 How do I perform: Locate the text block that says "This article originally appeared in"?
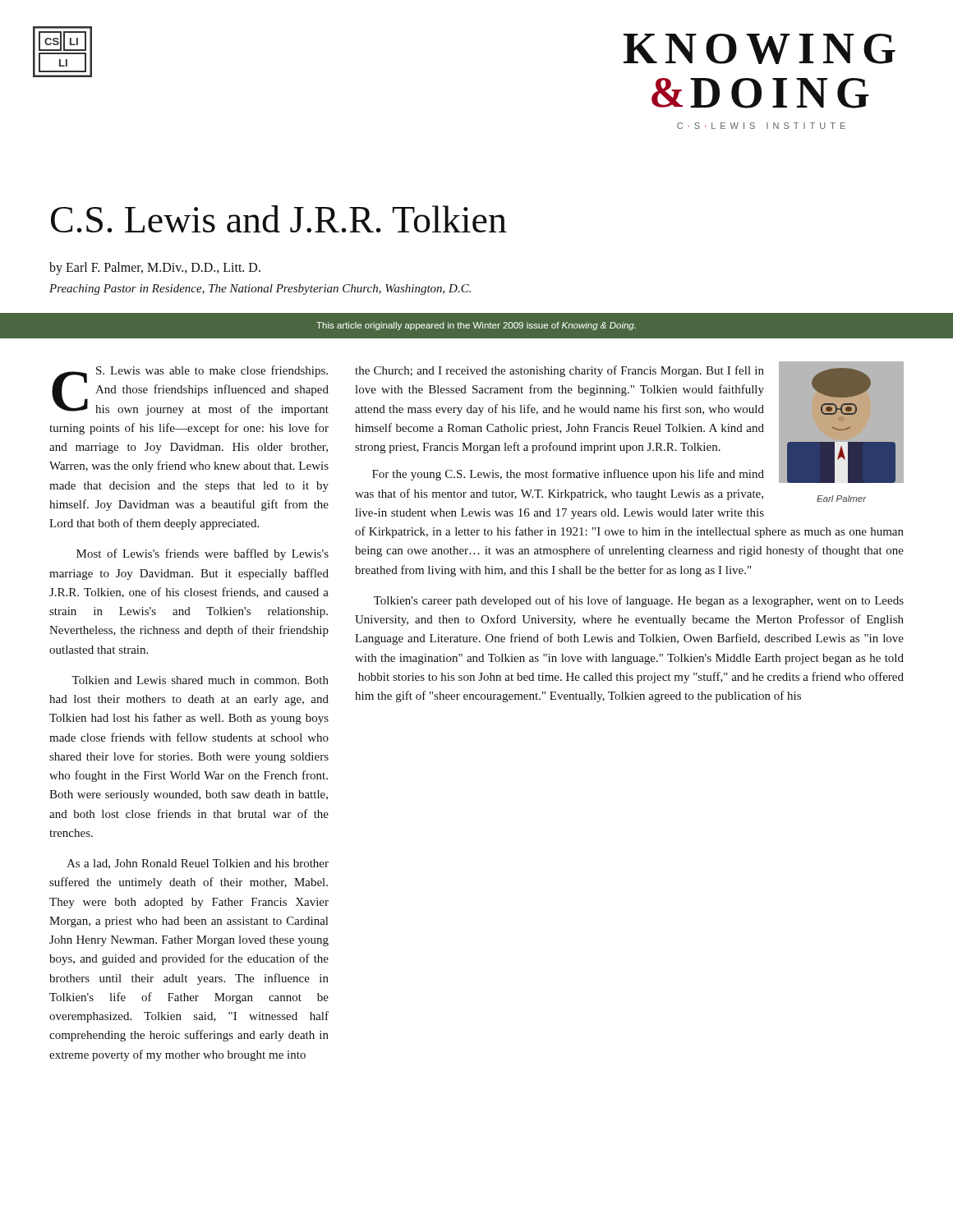(476, 325)
